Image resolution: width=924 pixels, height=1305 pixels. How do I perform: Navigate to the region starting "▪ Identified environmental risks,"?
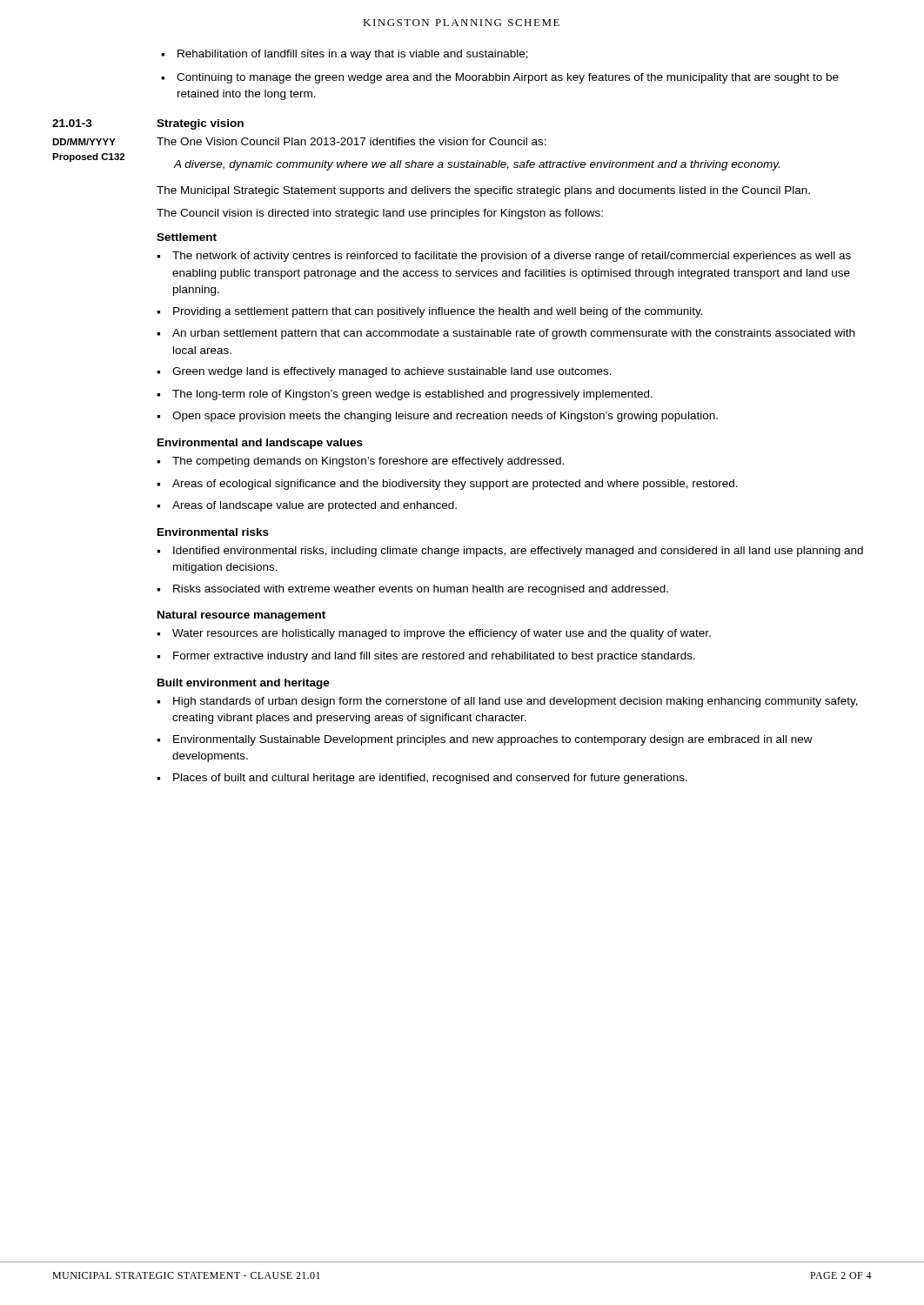pos(514,559)
